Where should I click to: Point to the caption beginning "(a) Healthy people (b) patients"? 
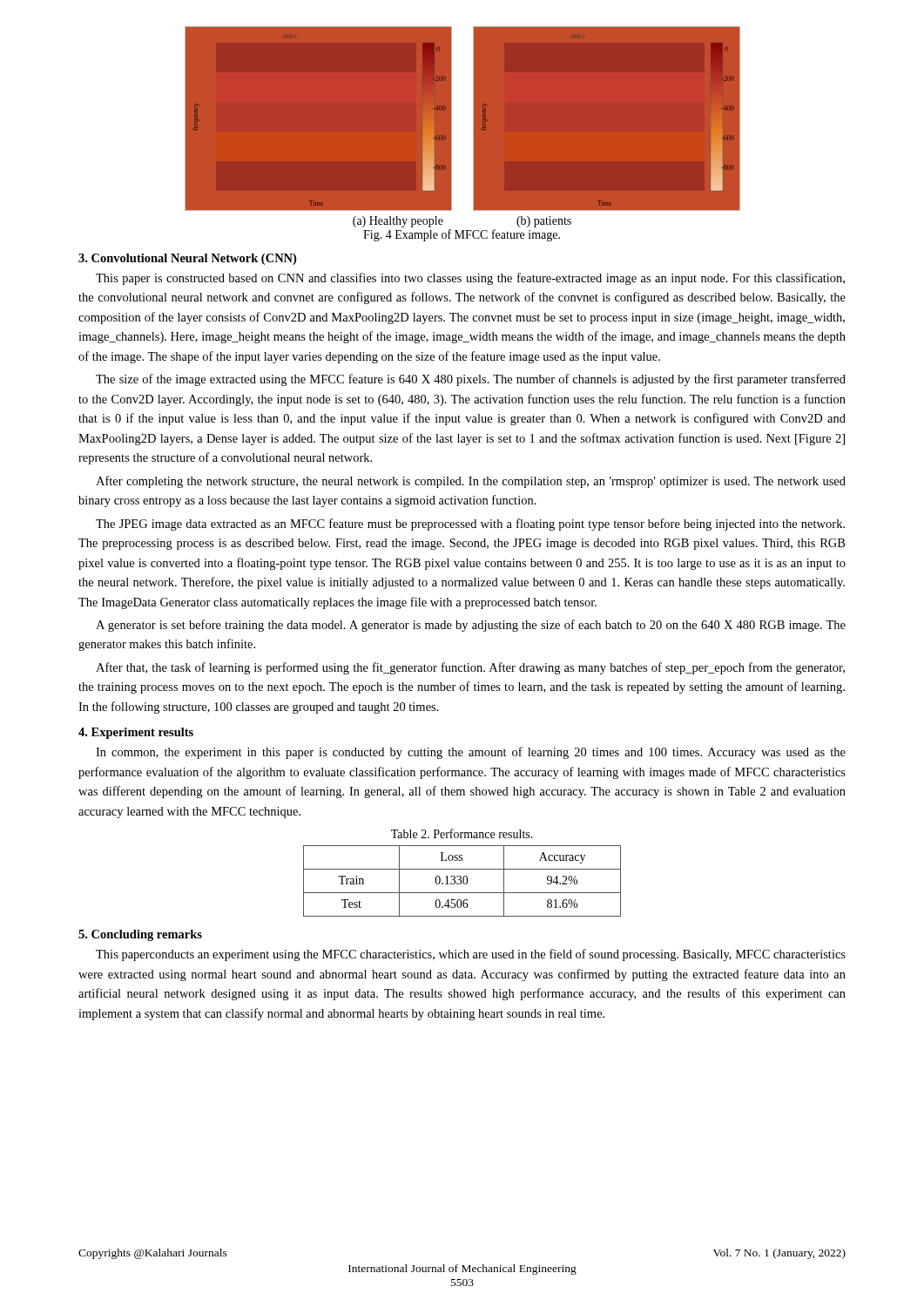[x=462, y=228]
